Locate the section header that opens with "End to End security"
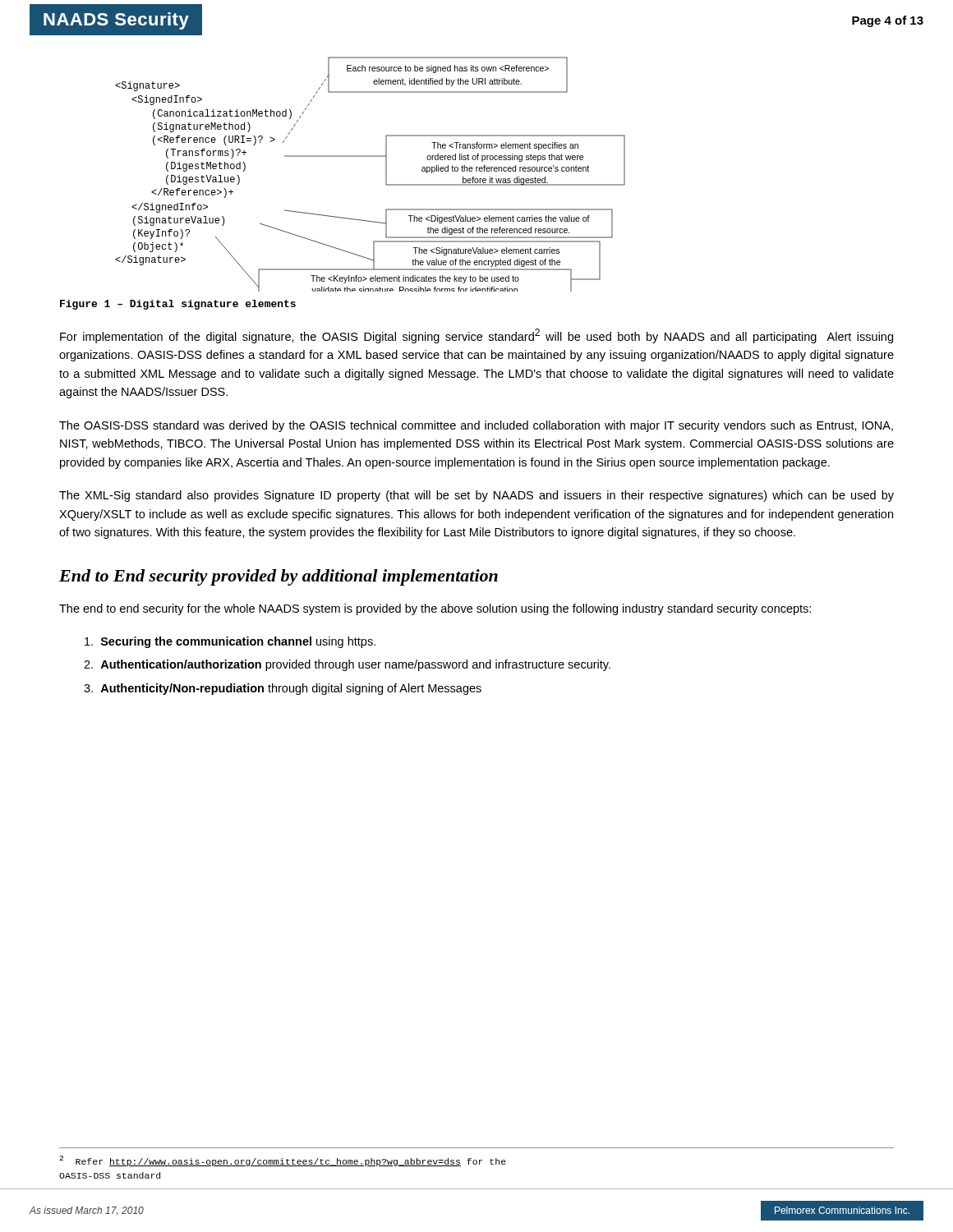This screenshot has height=1232, width=953. click(x=279, y=575)
